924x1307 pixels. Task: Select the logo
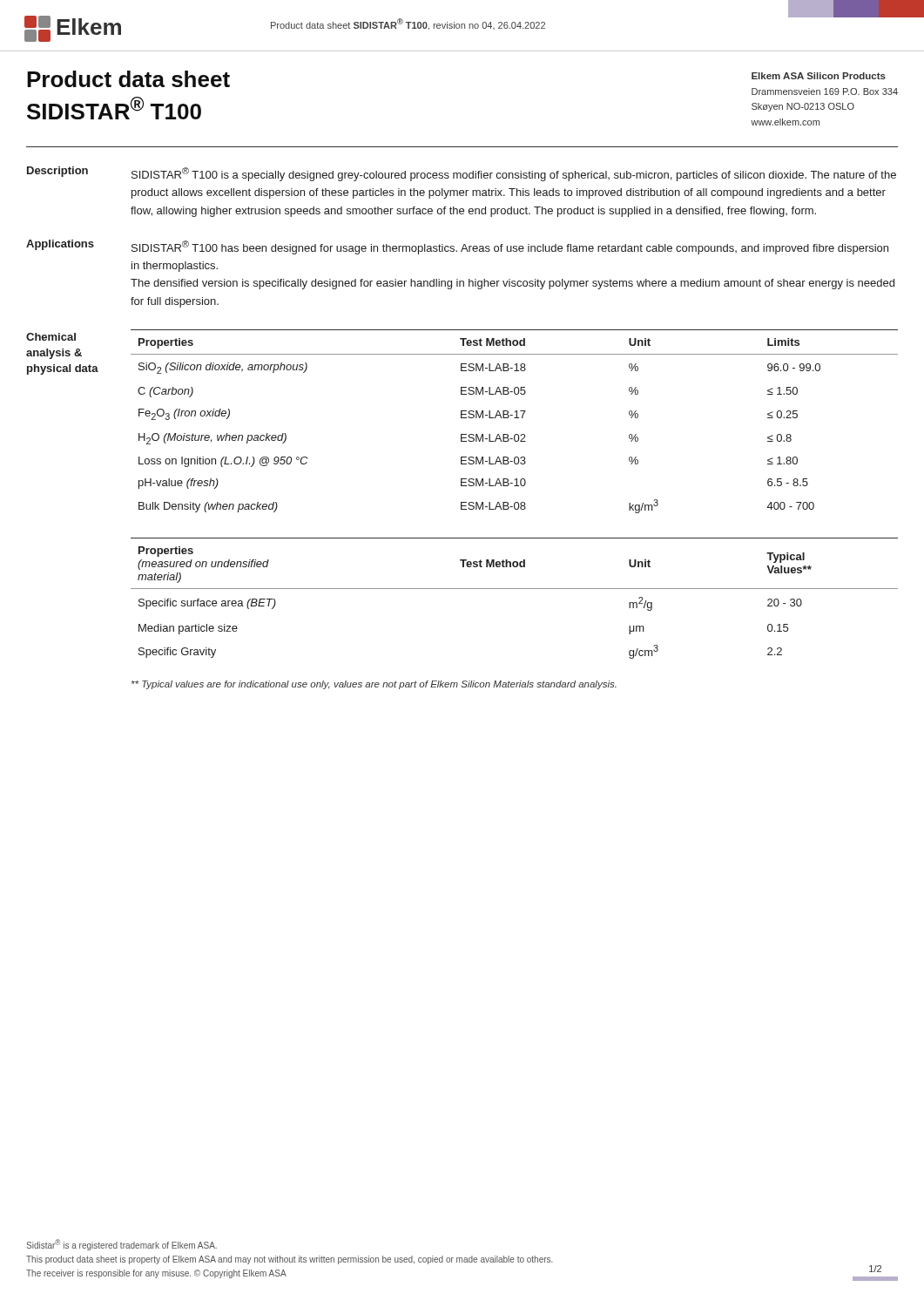click(85, 29)
